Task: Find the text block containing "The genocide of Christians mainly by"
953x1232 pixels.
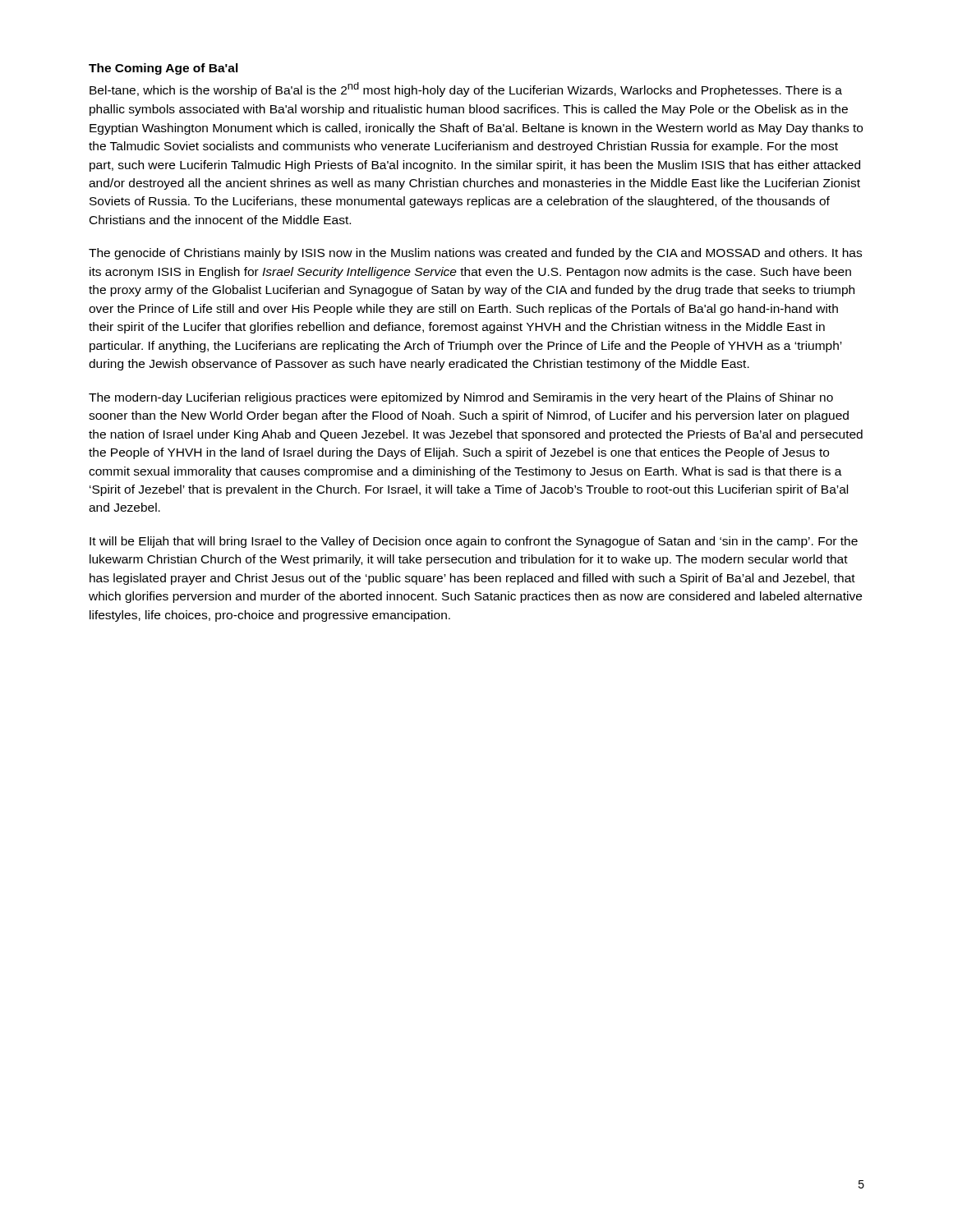Action: point(476,308)
